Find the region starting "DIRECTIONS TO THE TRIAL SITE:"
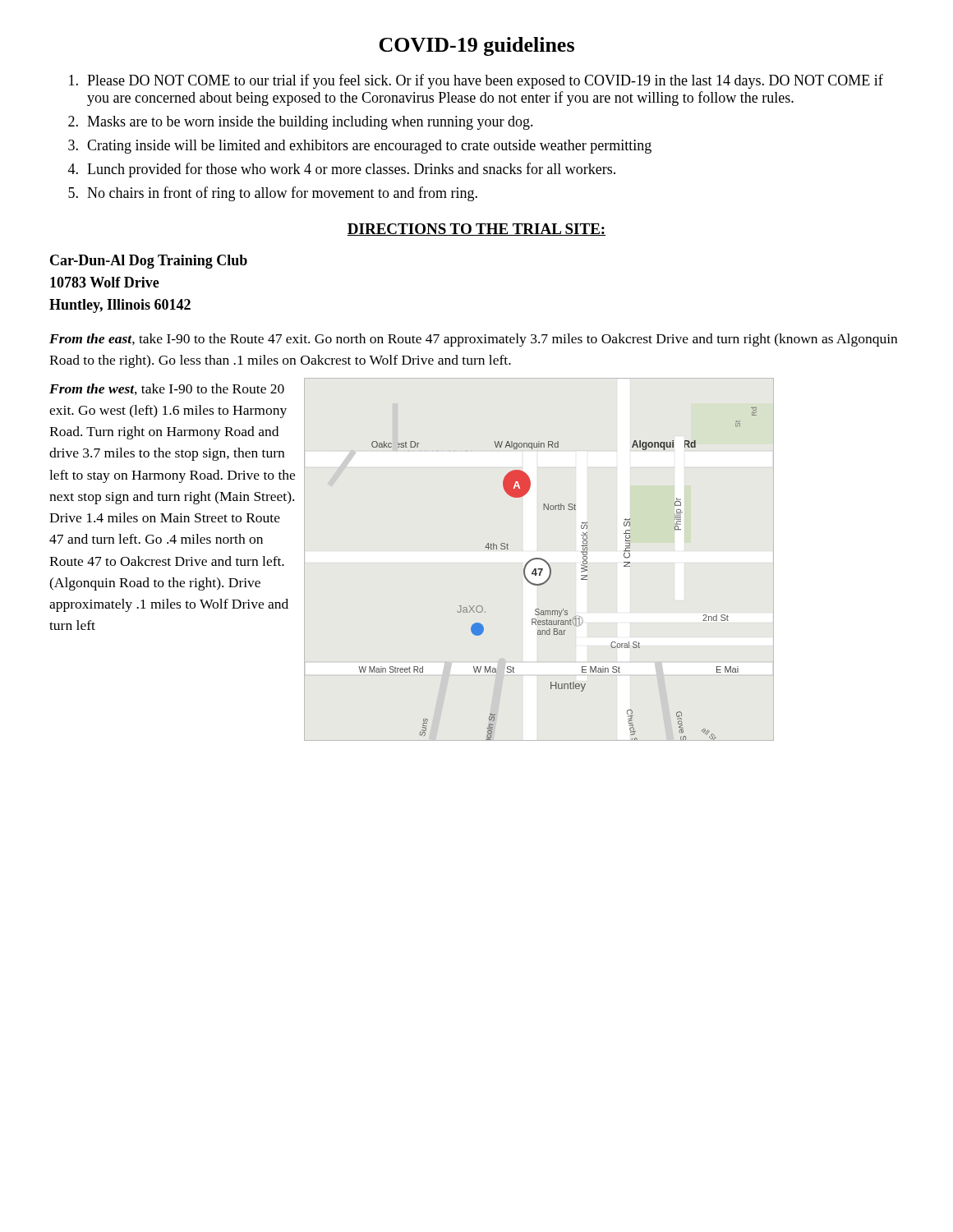This screenshot has width=953, height=1232. (x=476, y=229)
